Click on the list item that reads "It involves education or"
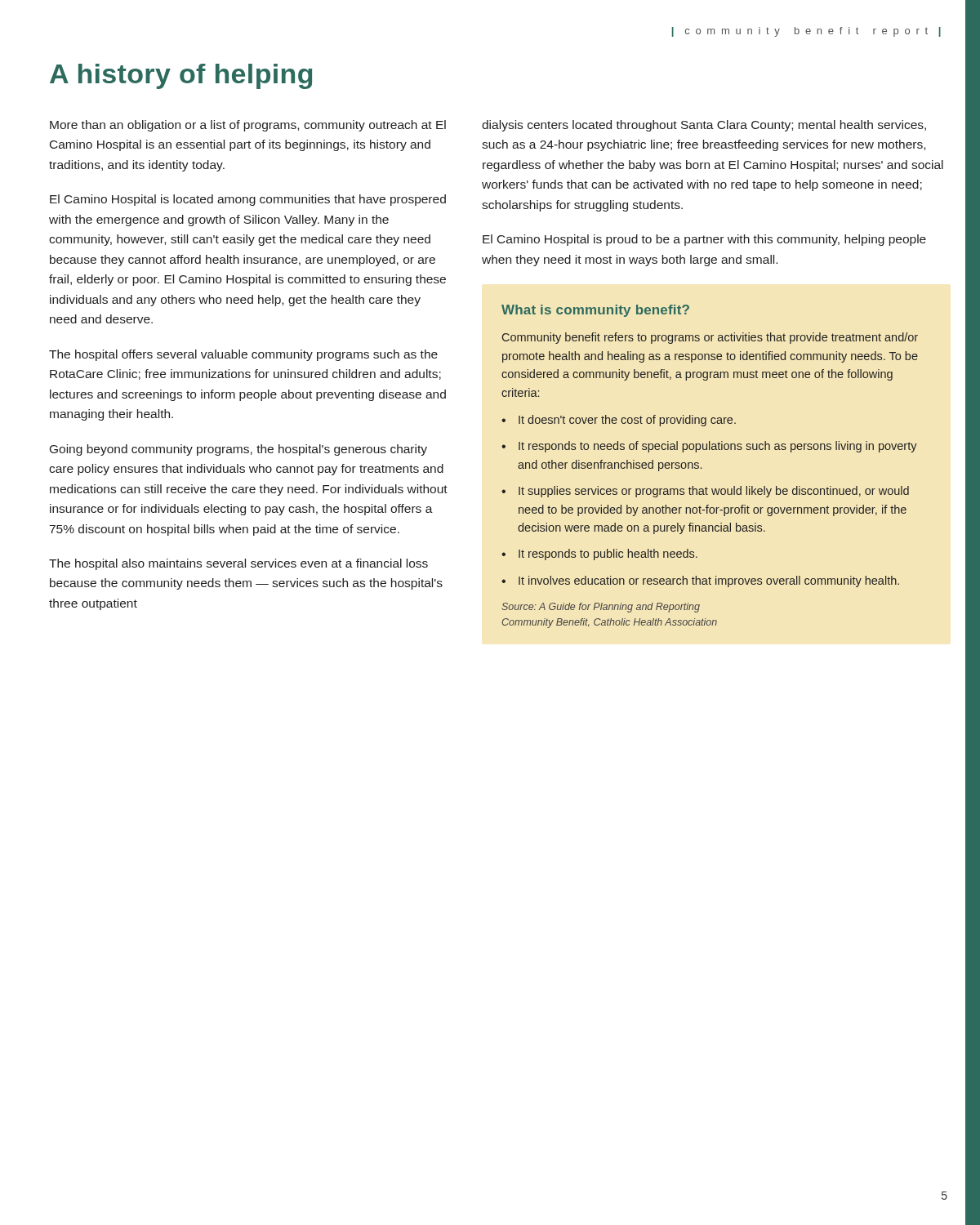980x1225 pixels. point(709,581)
